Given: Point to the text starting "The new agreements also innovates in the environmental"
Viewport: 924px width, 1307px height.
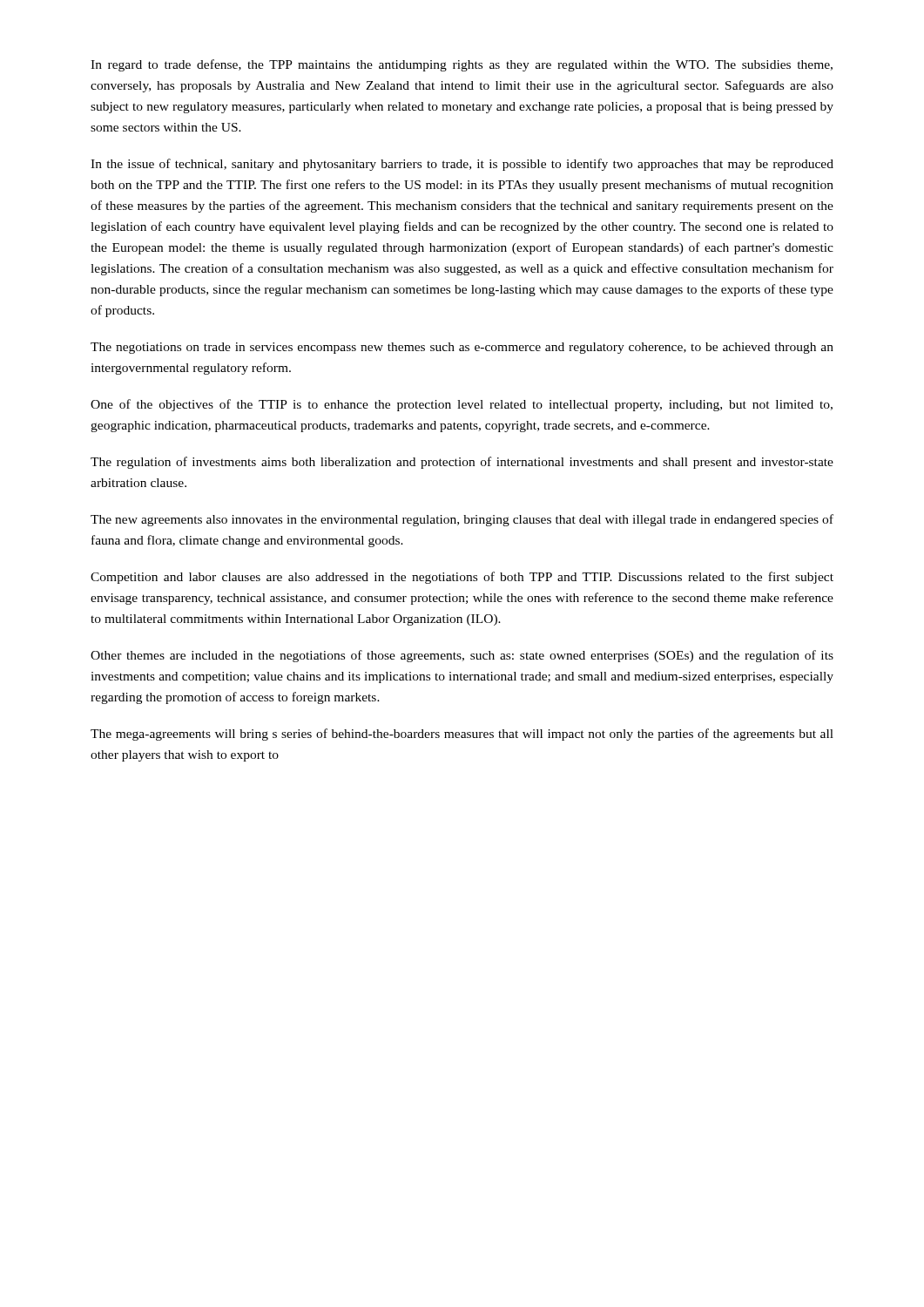Looking at the screenshot, I should tap(462, 530).
